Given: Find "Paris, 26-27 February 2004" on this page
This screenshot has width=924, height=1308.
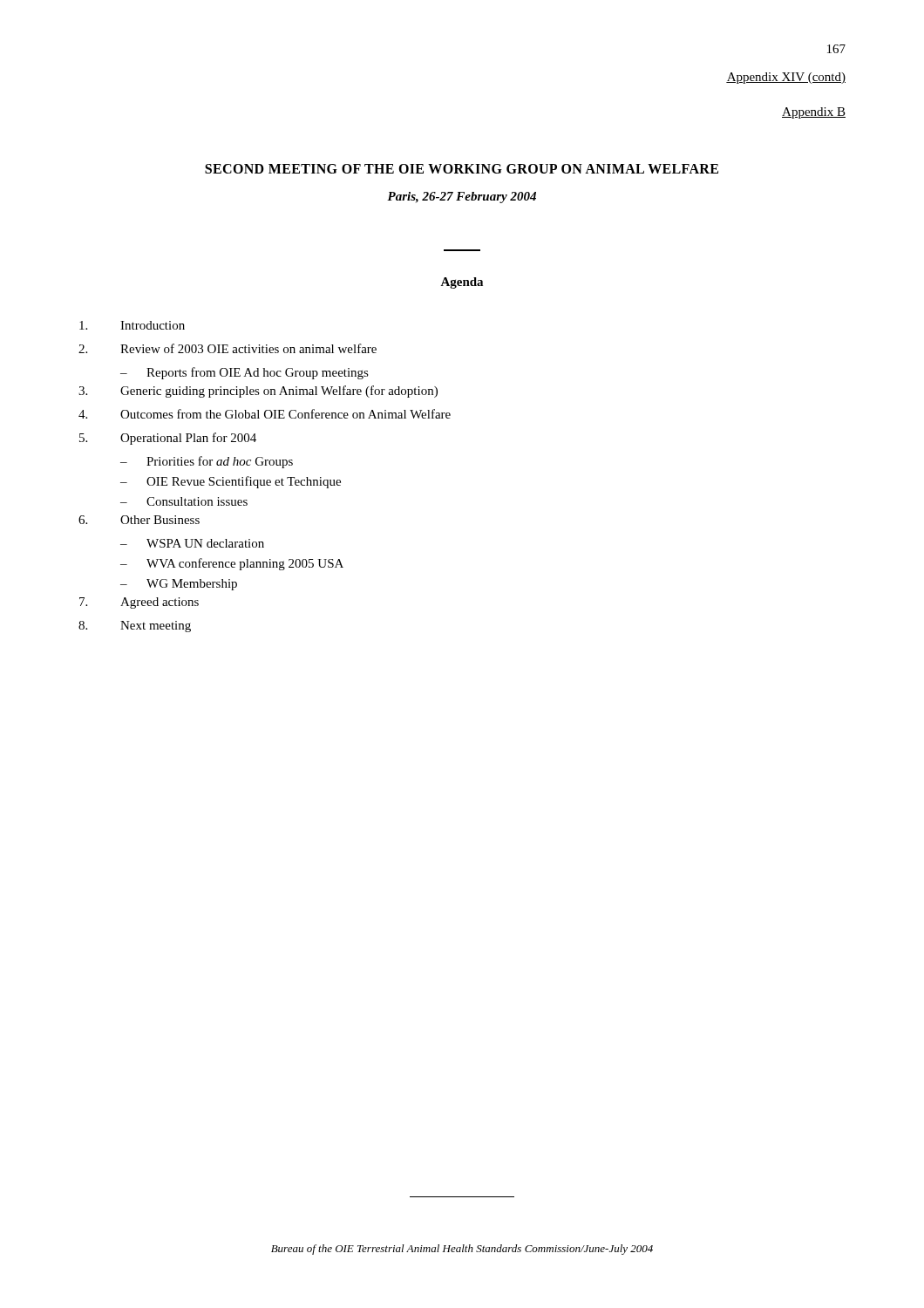Looking at the screenshot, I should point(462,196).
